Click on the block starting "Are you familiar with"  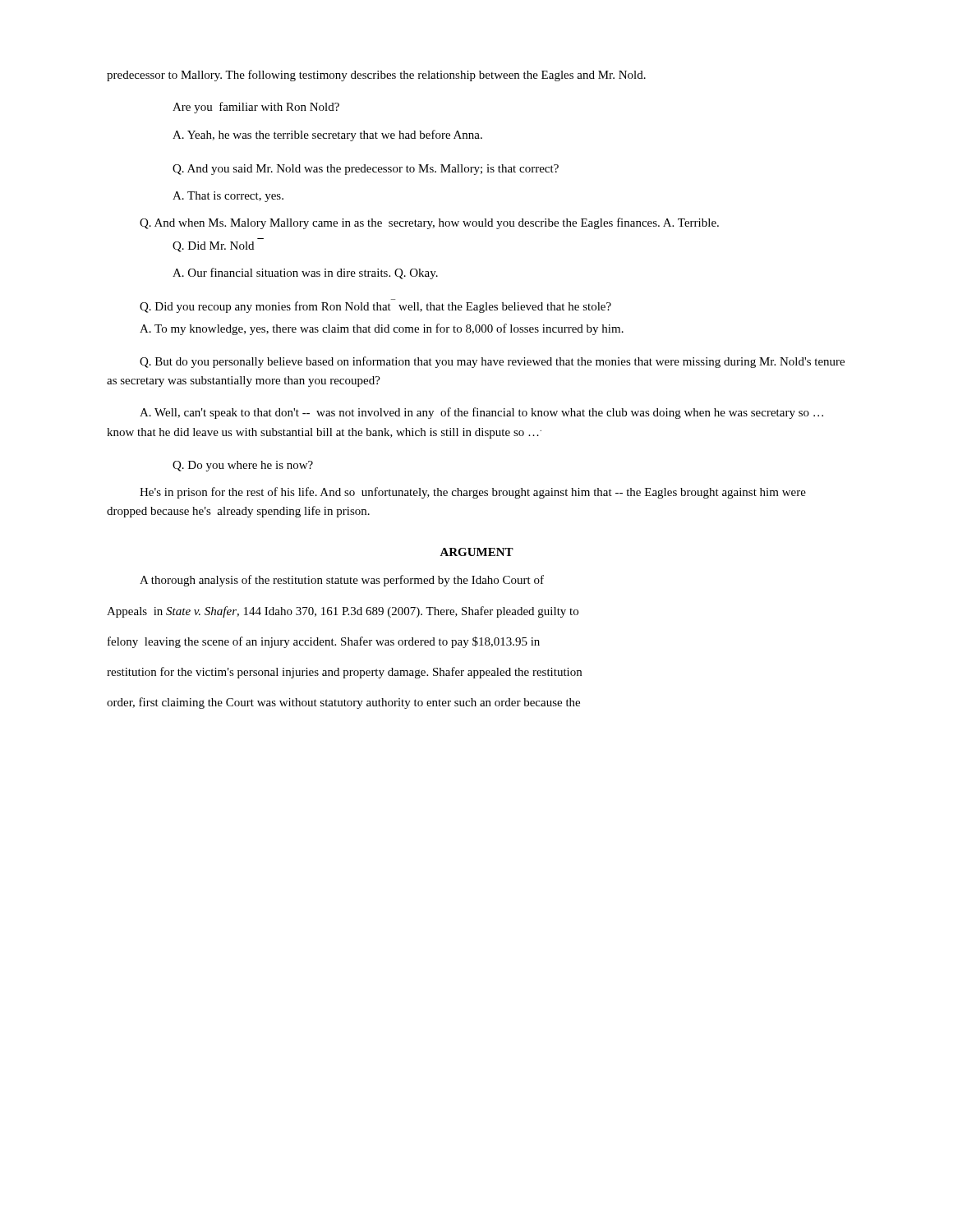[256, 107]
